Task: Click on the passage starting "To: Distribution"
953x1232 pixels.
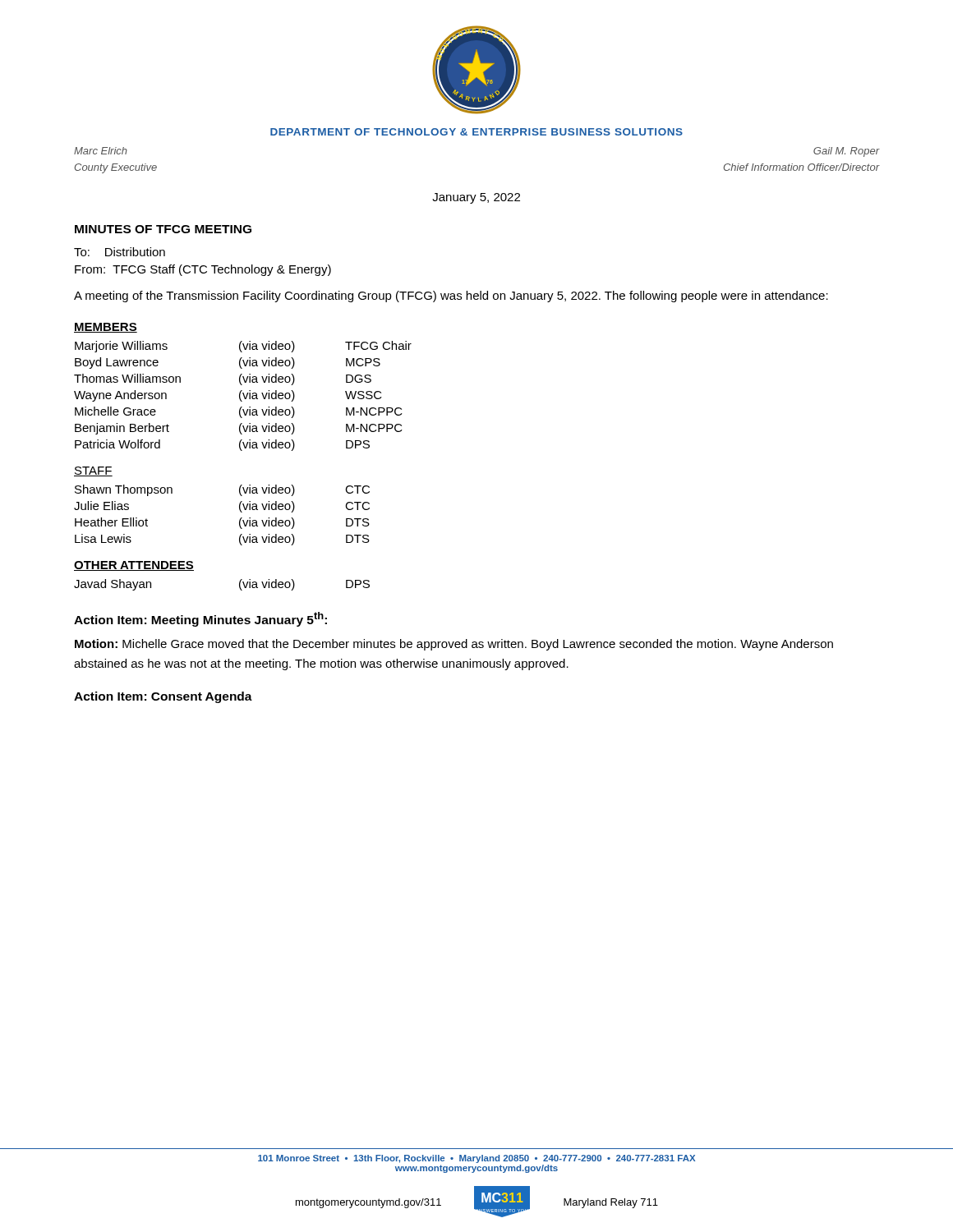Action: (x=120, y=252)
